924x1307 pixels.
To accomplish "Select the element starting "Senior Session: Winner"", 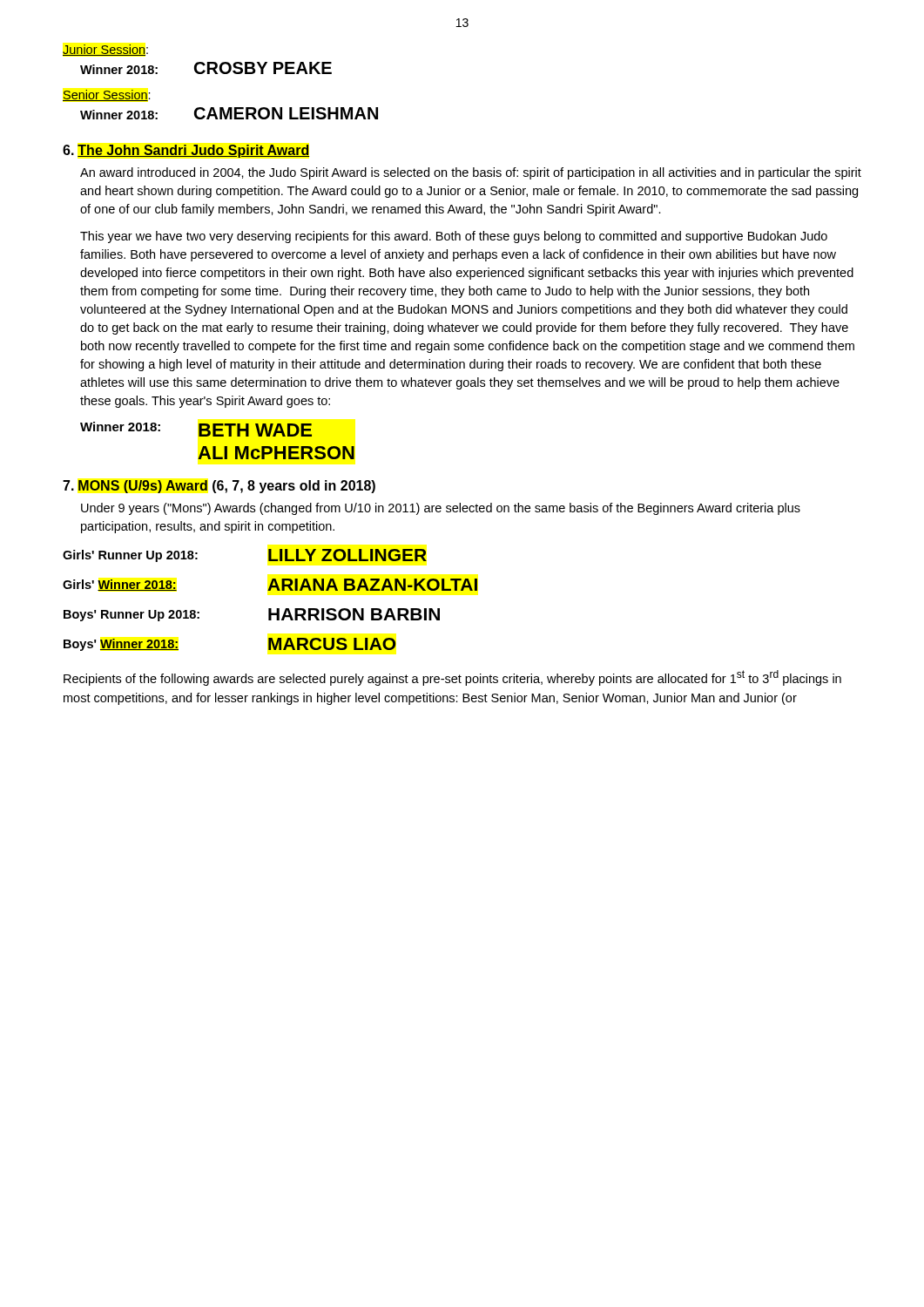I will click(107, 95).
